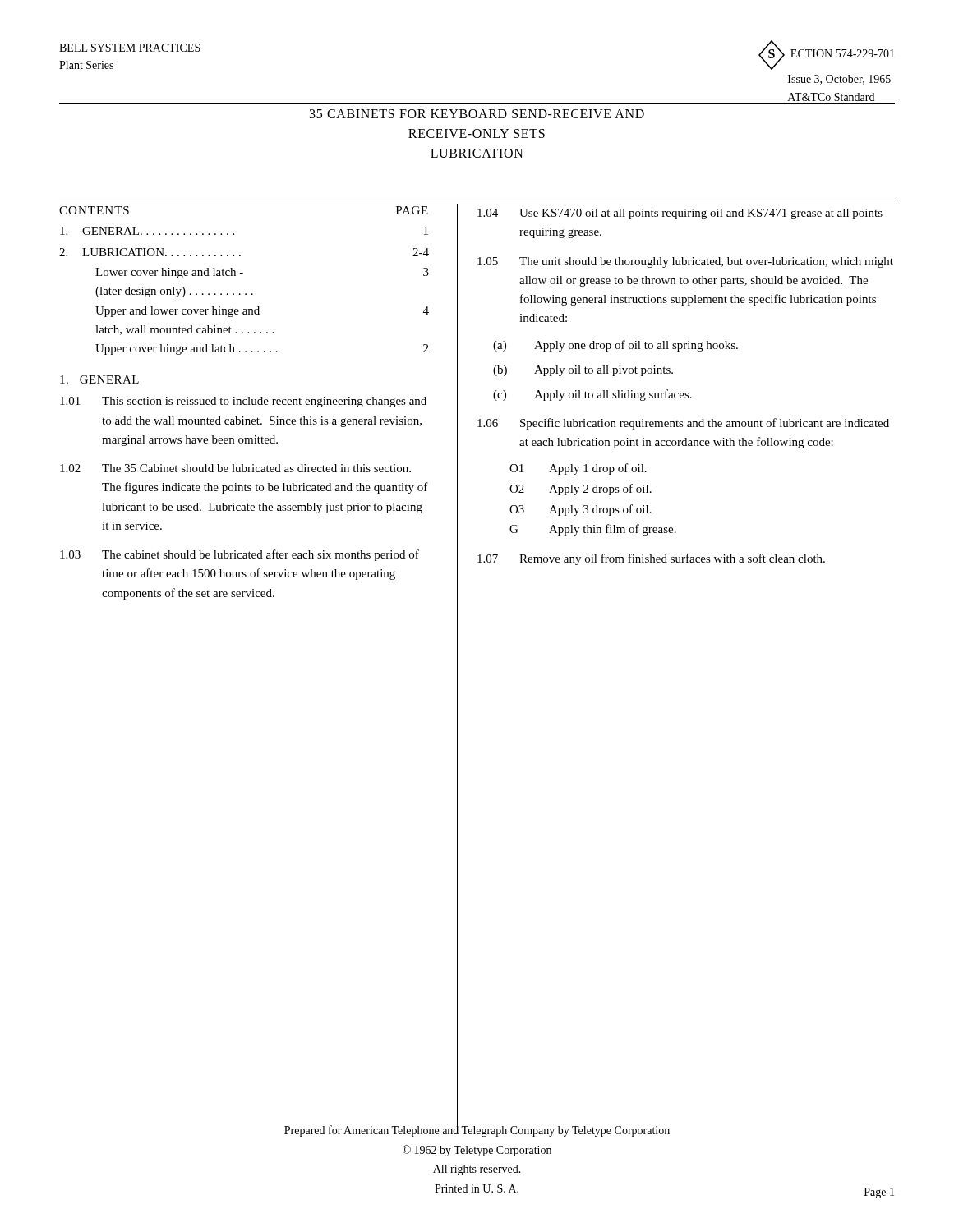Viewport: 954px width, 1232px height.
Task: Locate the text block that says "07 Remove any oil from"
Action: (686, 559)
